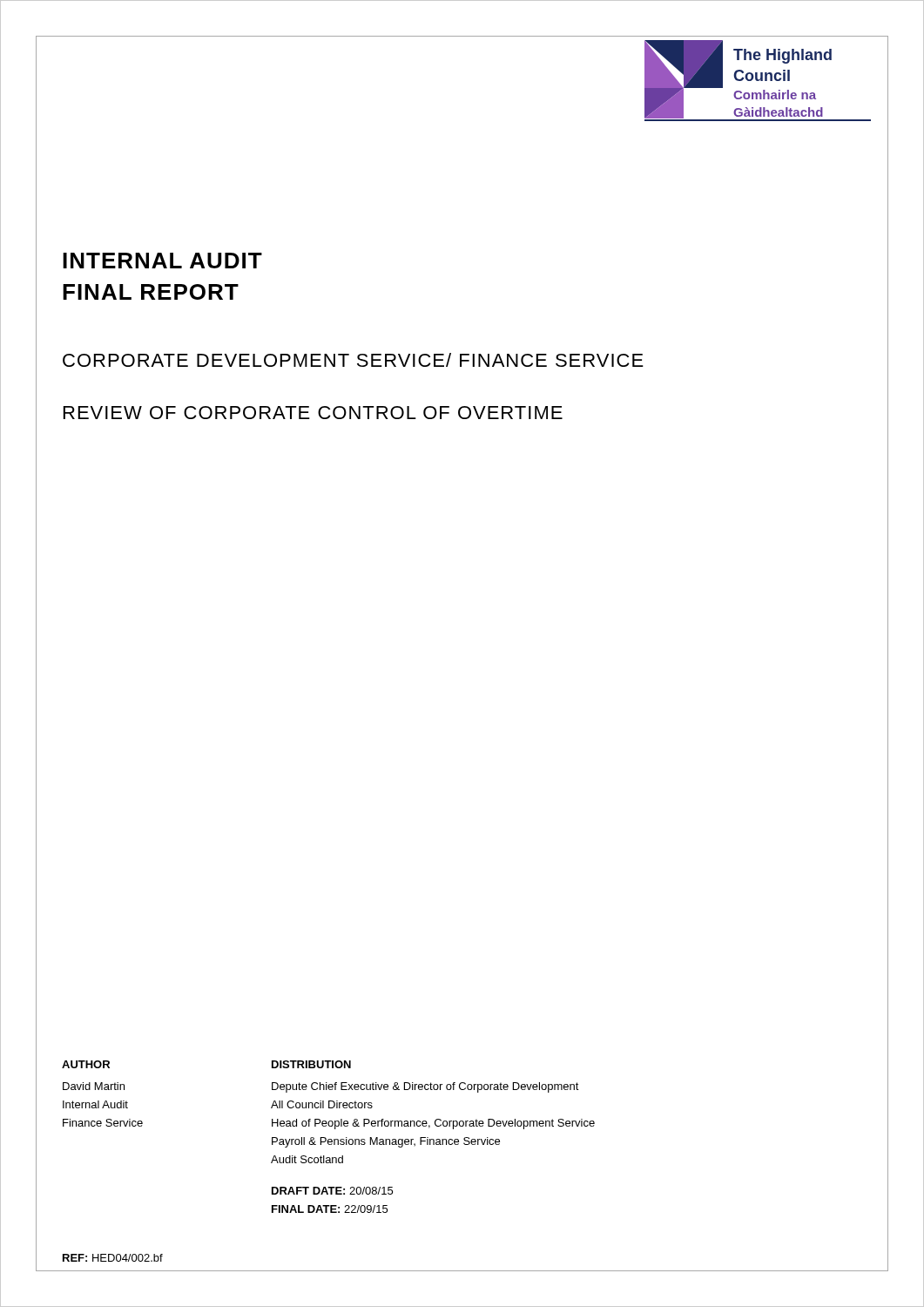Find the logo
924x1307 pixels.
coord(758,85)
